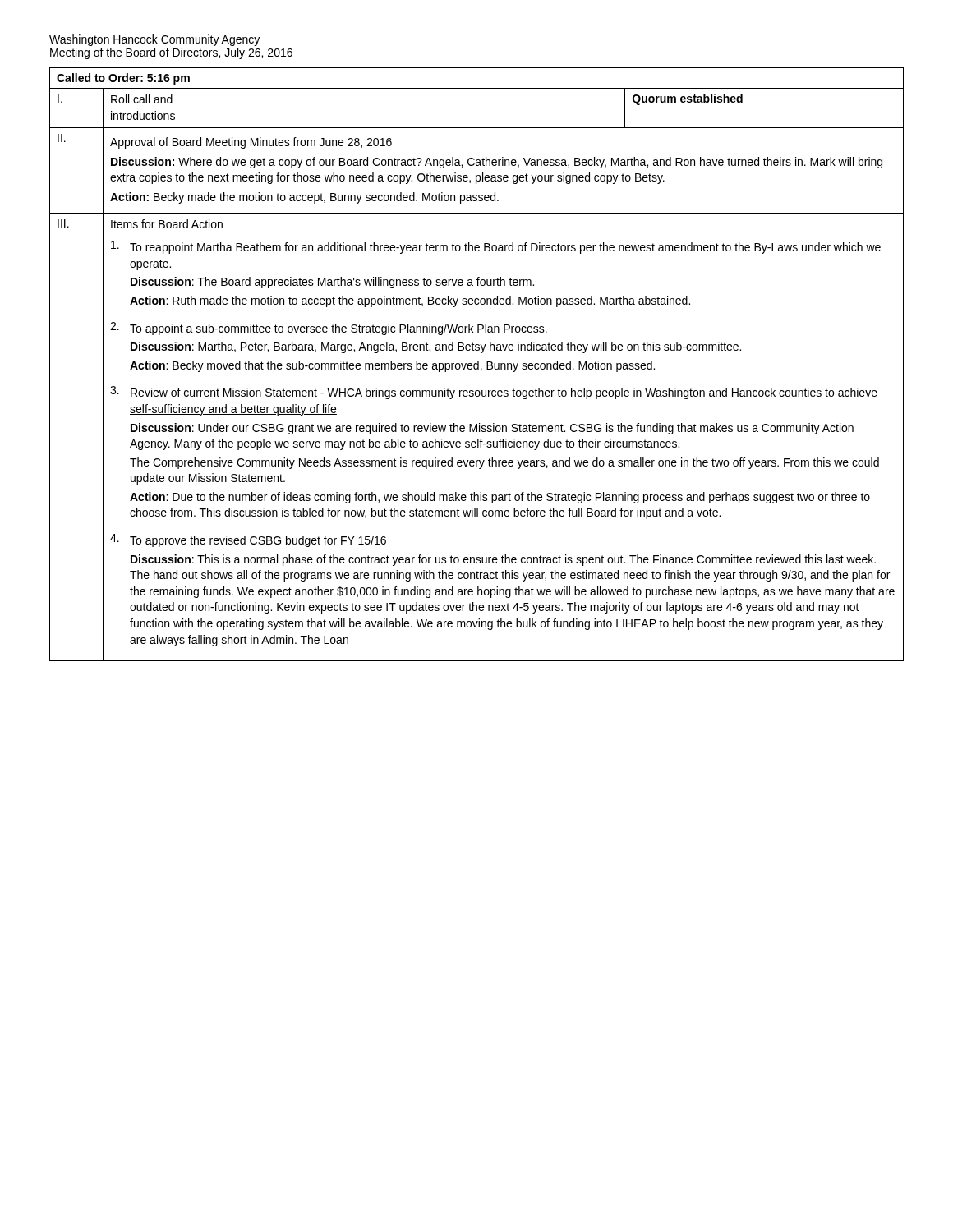This screenshot has height=1232, width=953.
Task: Point to the block beginning "To reappoint Martha Beathem for an additional three-year"
Action: click(x=503, y=275)
